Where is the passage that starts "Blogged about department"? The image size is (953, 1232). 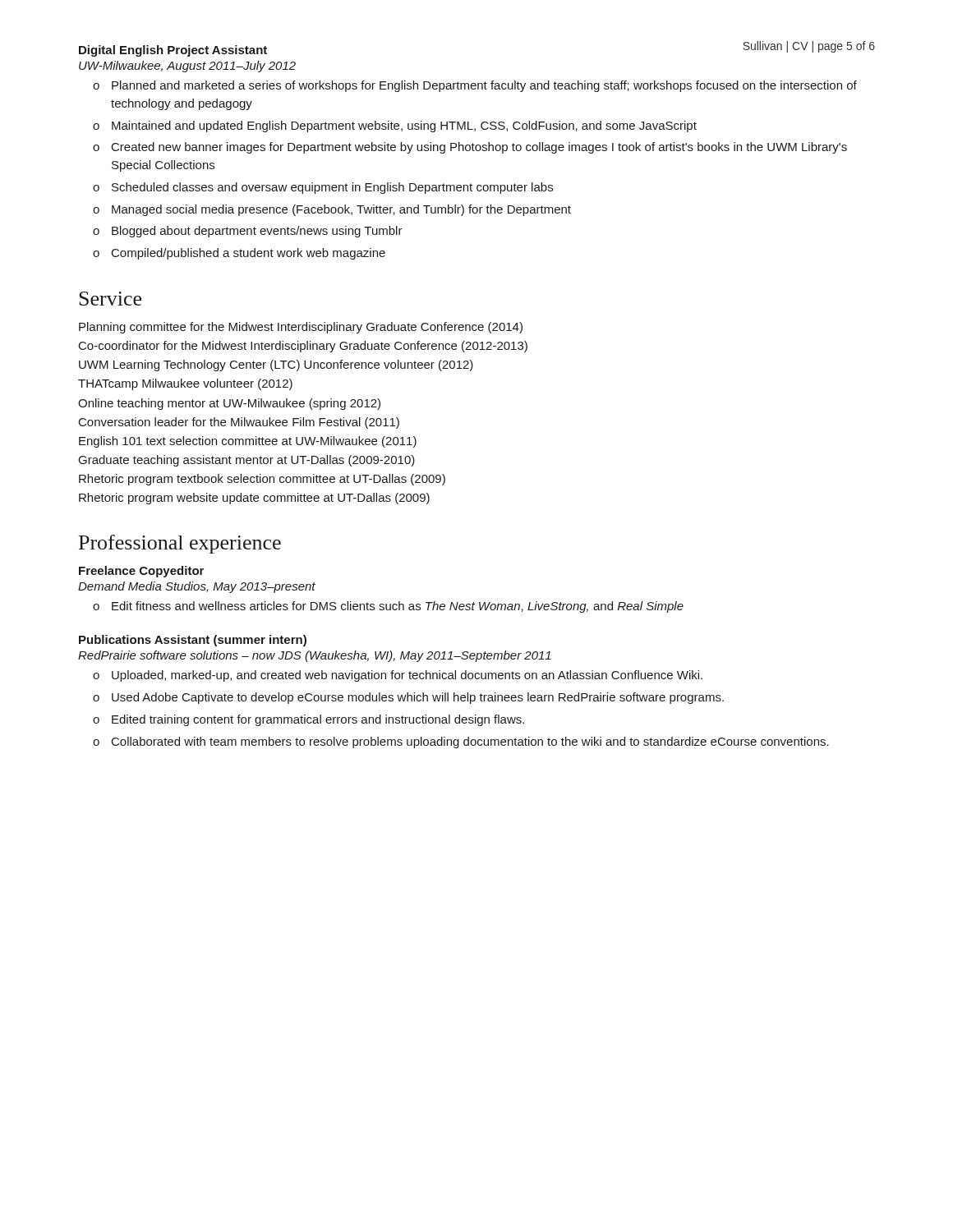click(248, 232)
